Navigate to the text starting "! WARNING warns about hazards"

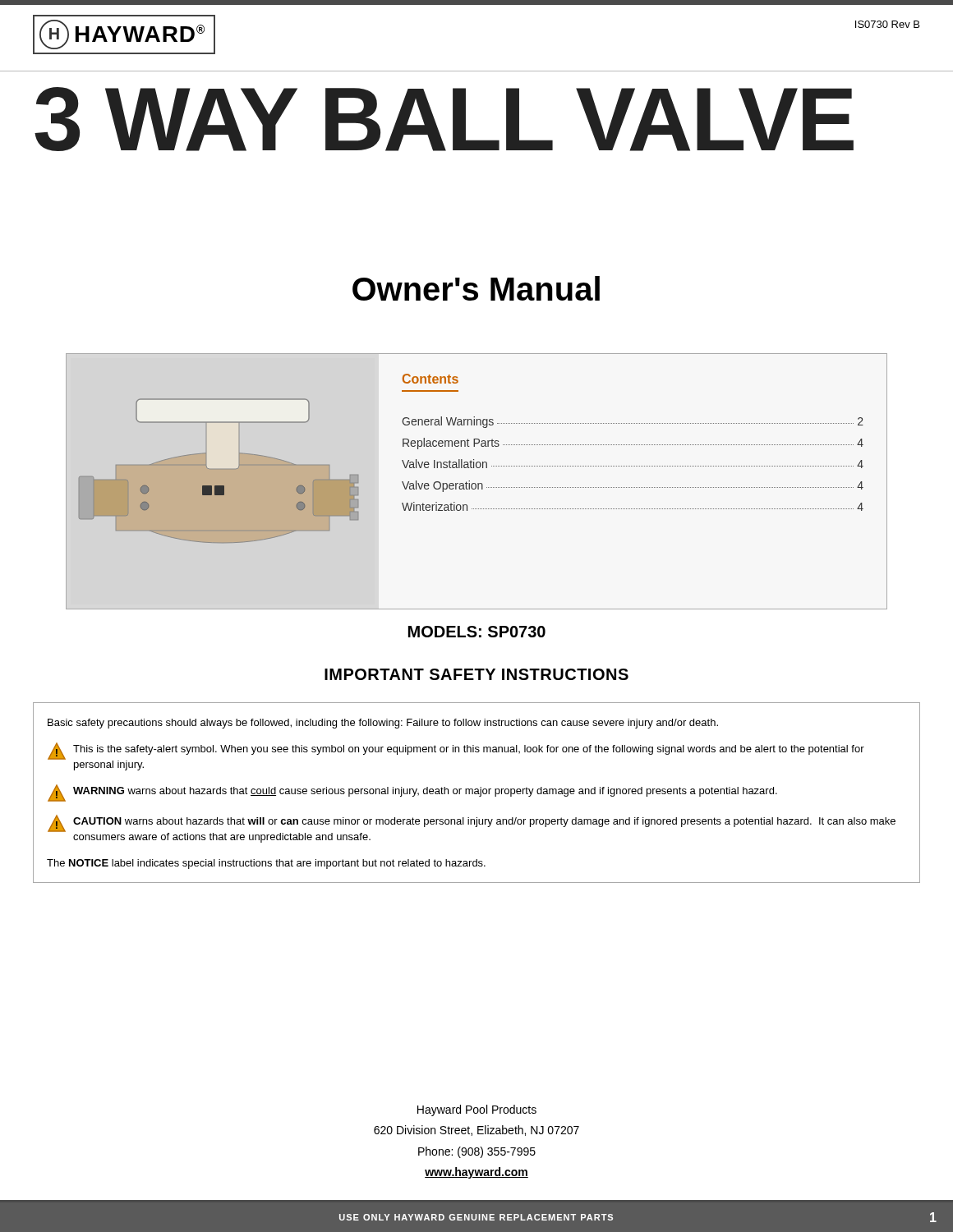point(412,793)
